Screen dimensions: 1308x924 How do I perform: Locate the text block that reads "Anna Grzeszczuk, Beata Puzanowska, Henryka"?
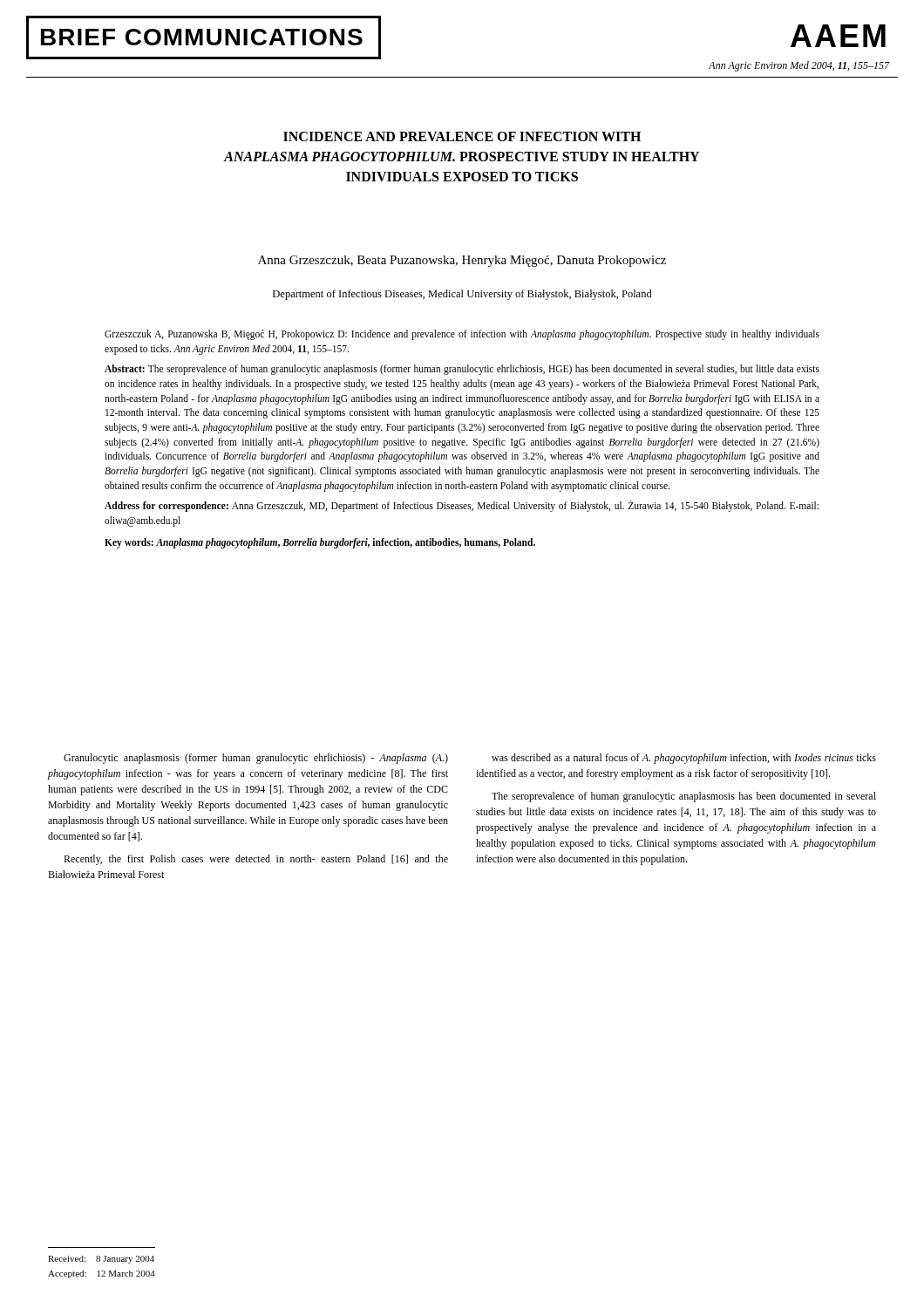tap(462, 260)
